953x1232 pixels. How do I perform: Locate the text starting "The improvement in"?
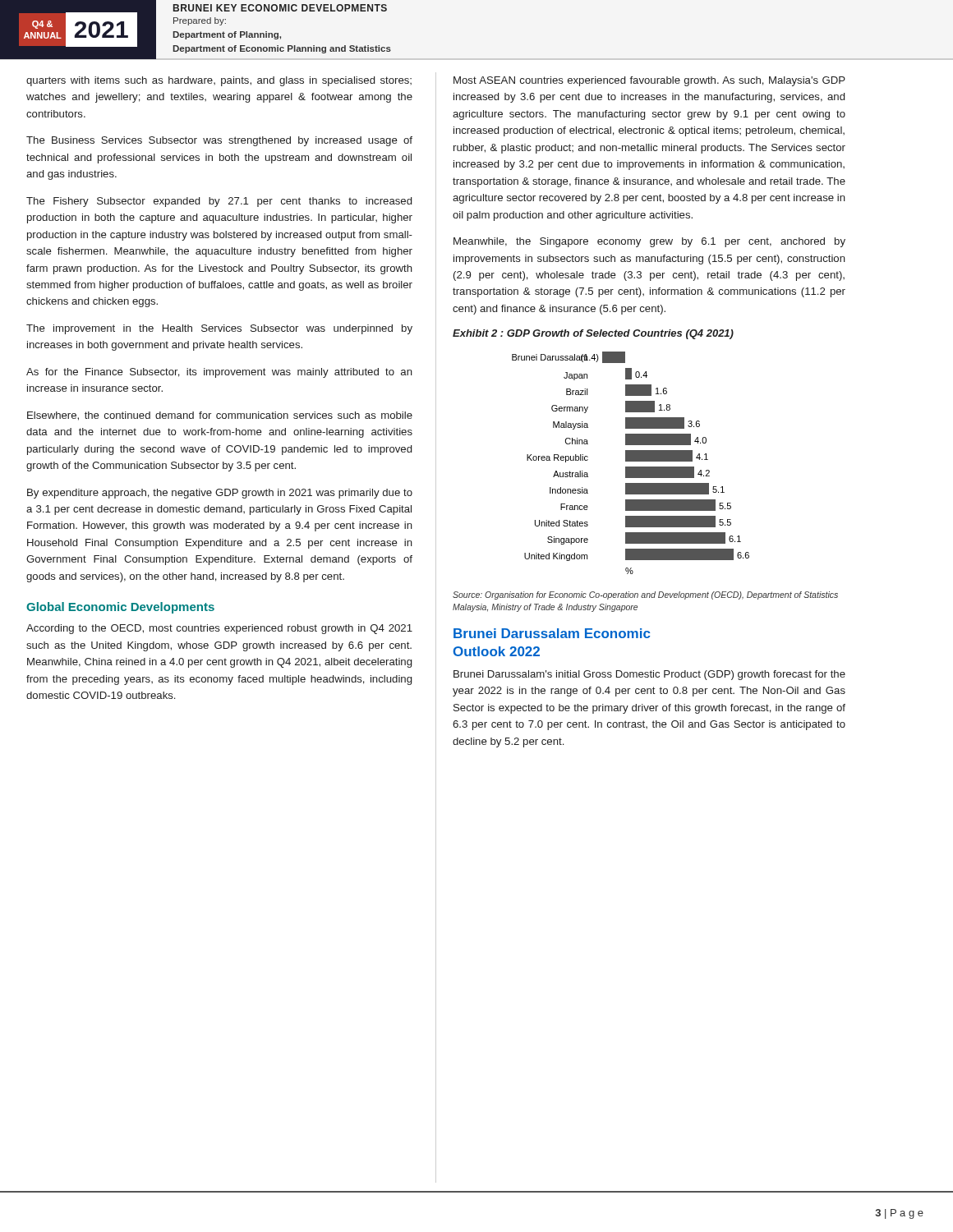219,336
